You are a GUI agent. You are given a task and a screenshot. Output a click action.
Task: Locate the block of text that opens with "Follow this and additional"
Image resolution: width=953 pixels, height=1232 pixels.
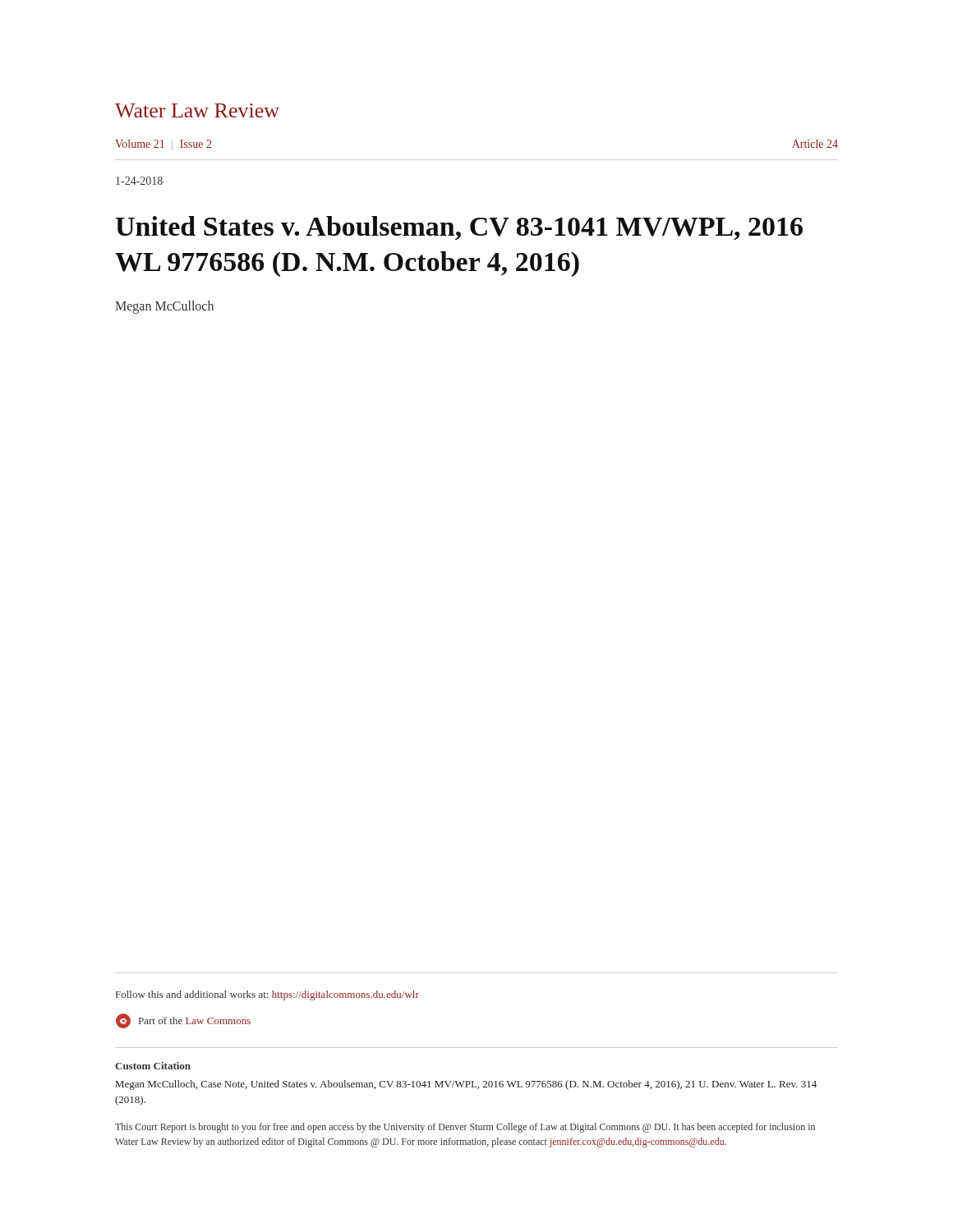pos(267,995)
